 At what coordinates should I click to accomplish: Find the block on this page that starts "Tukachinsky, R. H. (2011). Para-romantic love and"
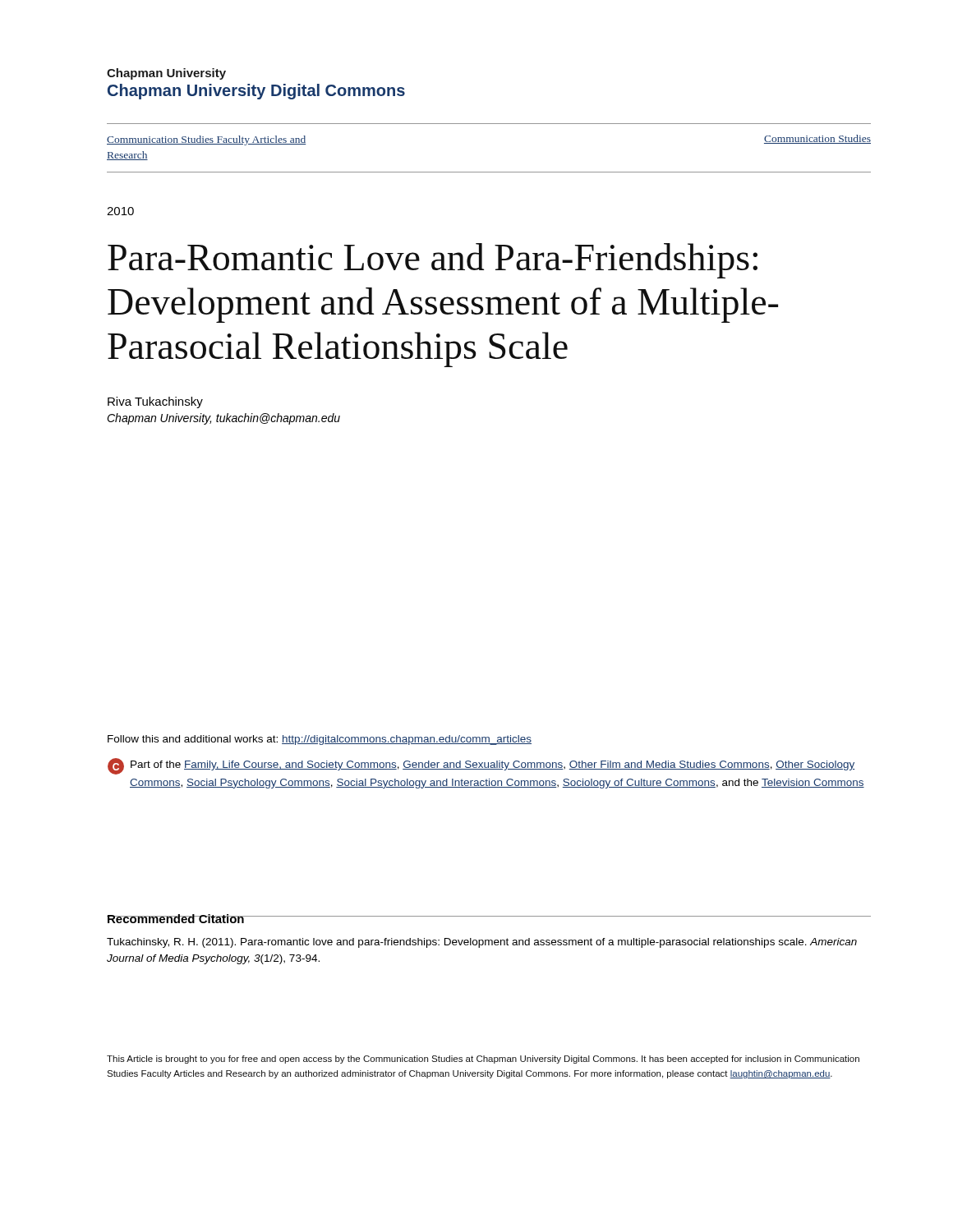point(482,950)
